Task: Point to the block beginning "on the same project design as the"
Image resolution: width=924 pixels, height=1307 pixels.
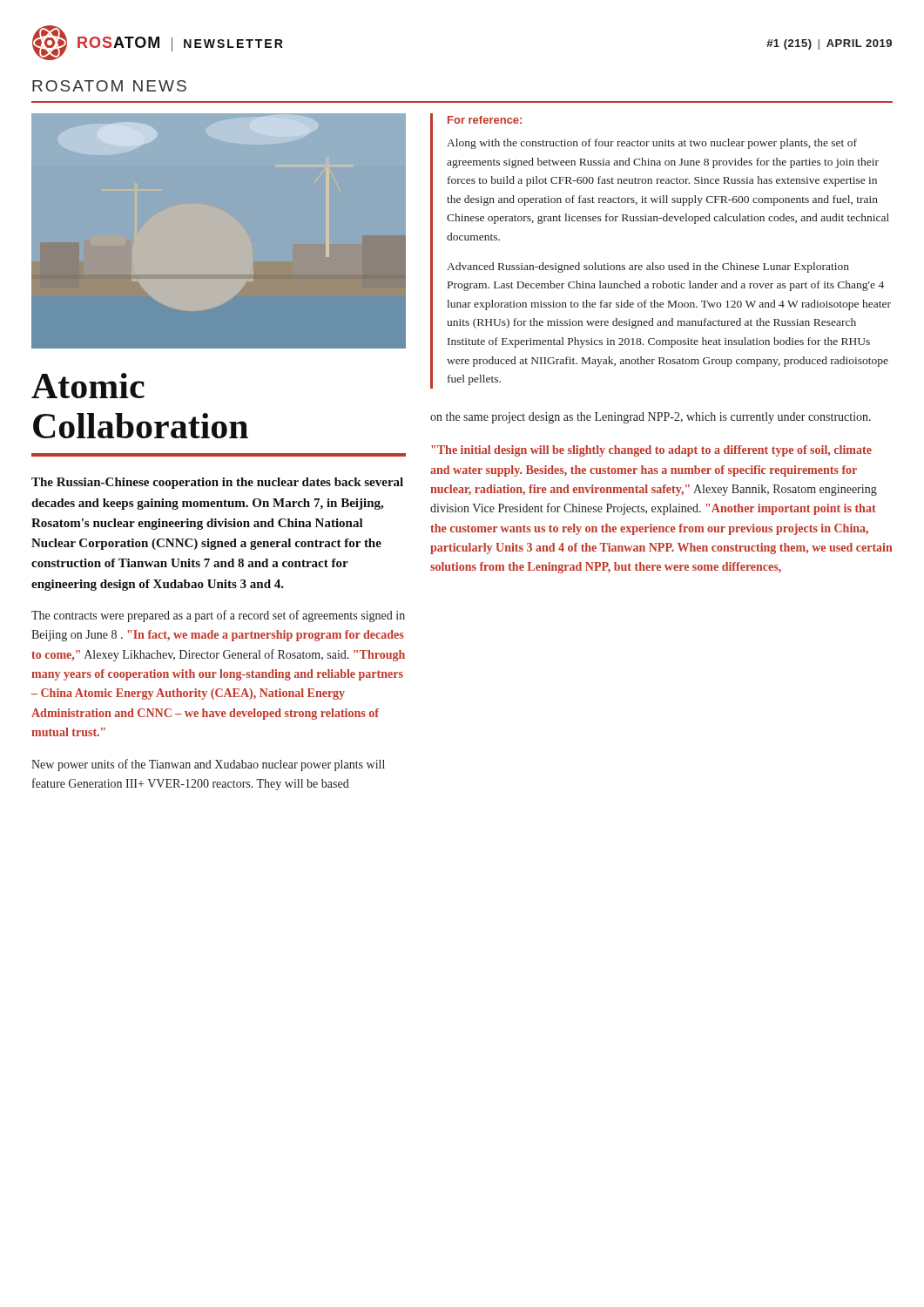Action: [x=651, y=417]
